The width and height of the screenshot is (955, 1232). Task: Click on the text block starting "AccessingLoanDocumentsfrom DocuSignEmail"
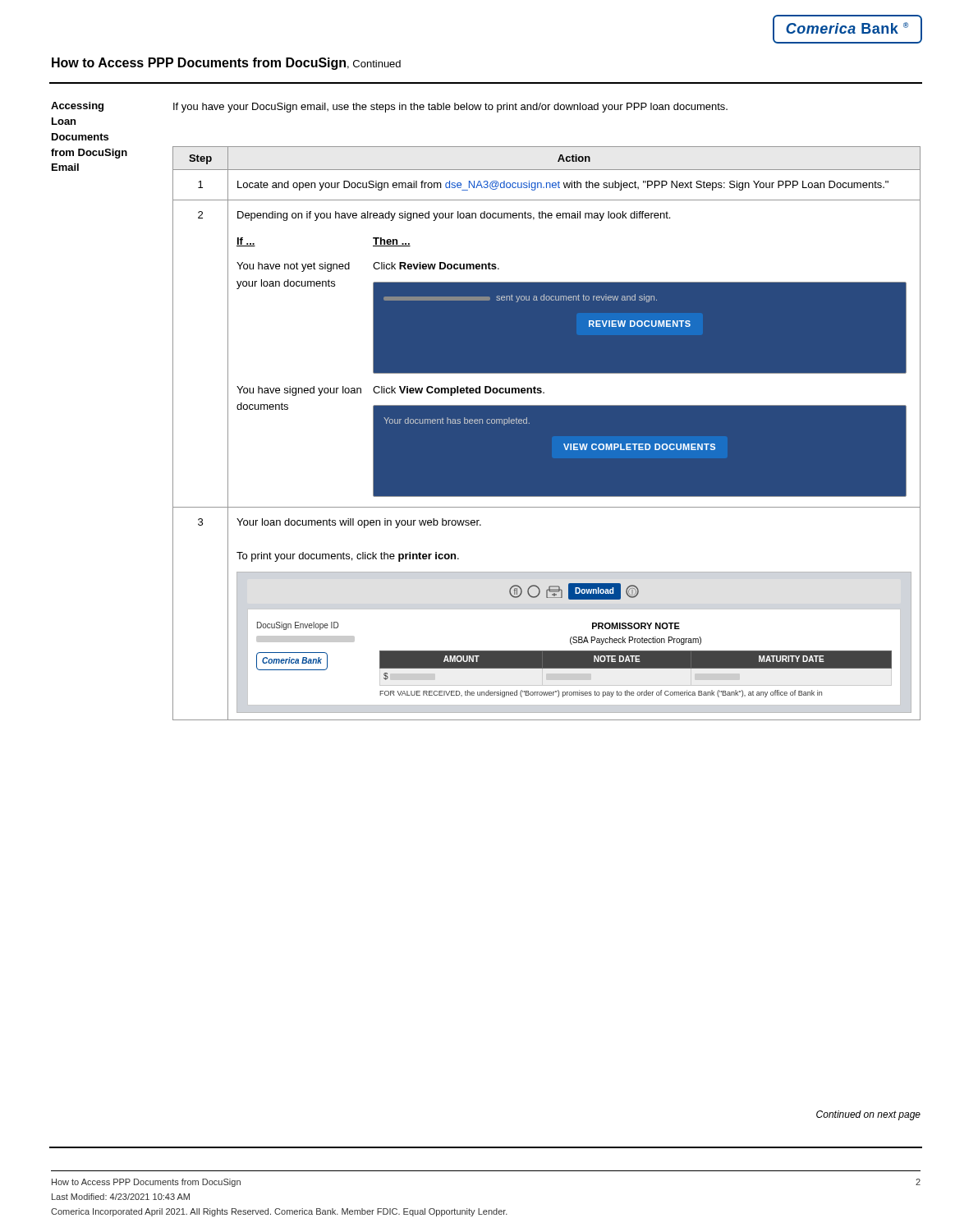tap(89, 137)
